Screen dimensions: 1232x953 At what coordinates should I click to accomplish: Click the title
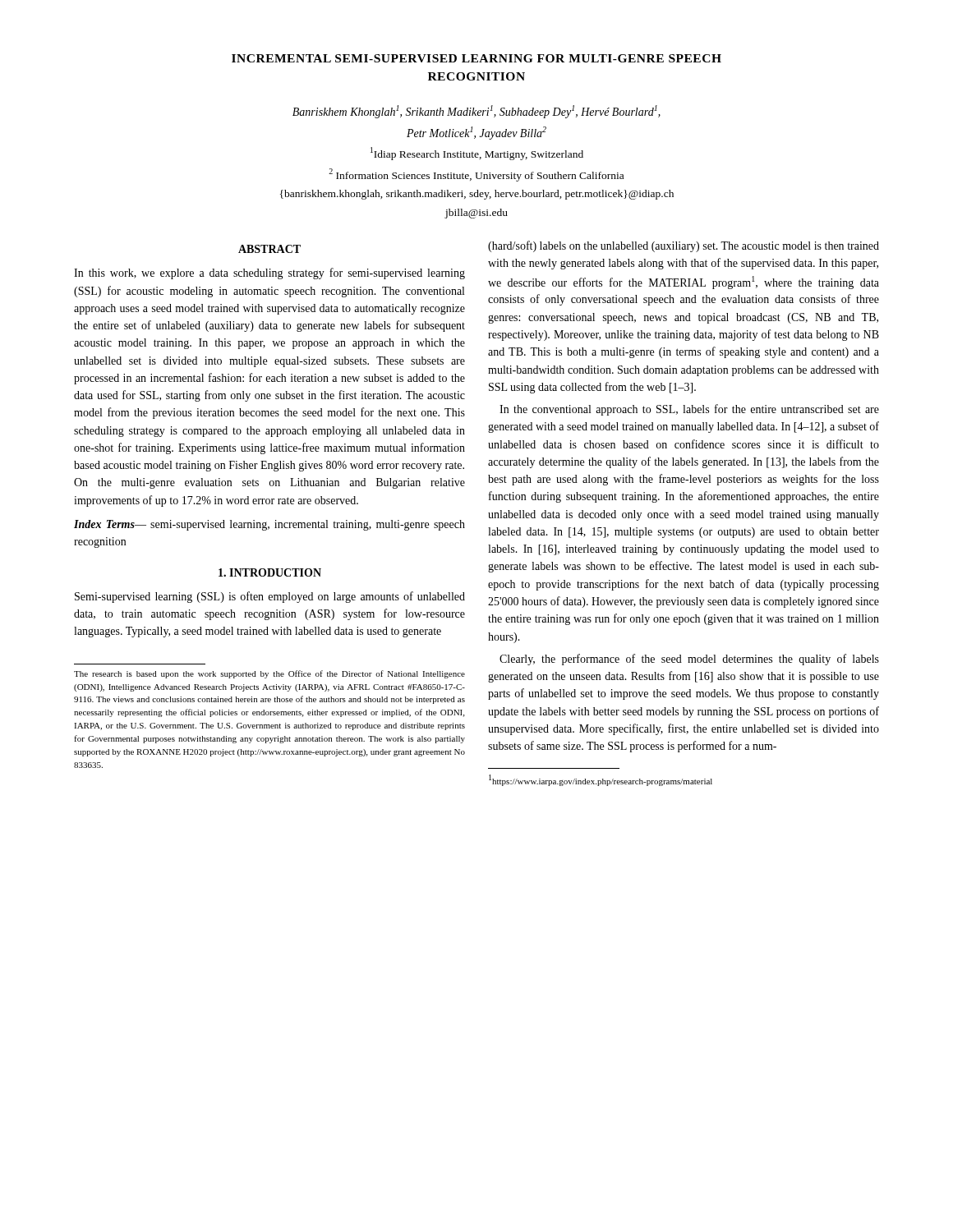coord(476,67)
